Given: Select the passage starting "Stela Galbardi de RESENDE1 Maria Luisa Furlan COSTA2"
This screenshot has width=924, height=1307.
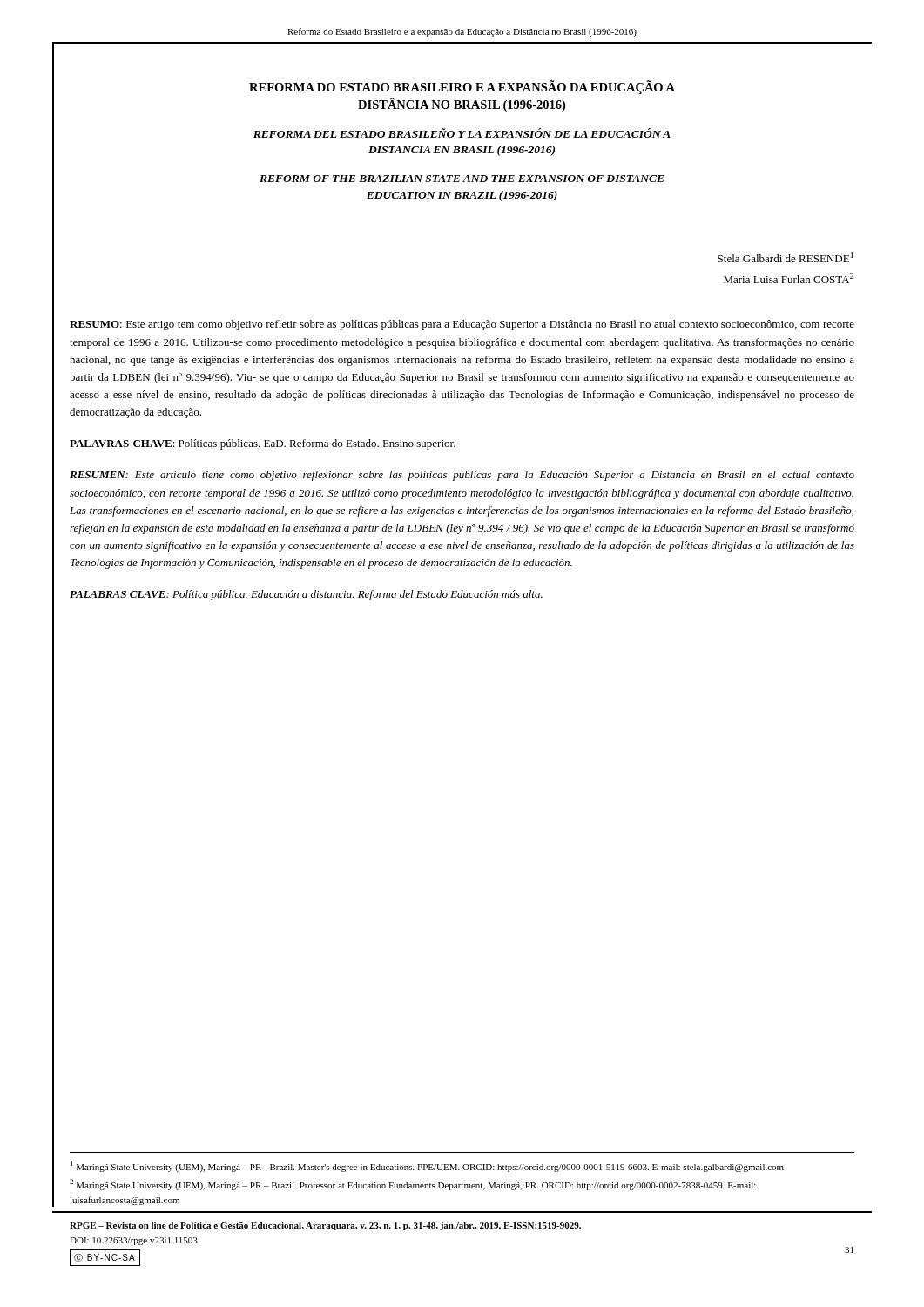Looking at the screenshot, I should (786, 268).
